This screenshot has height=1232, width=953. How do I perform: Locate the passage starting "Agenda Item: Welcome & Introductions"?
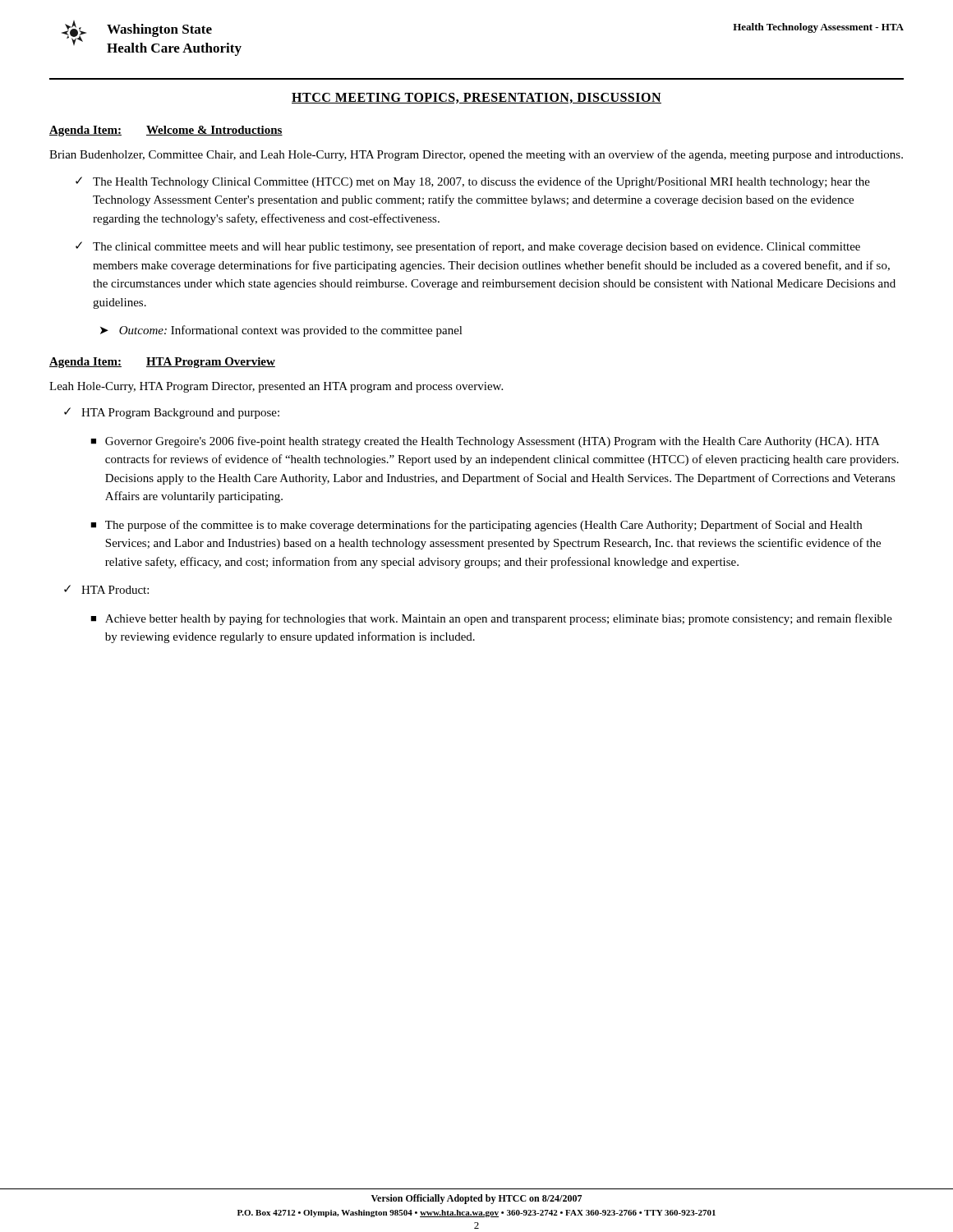coord(166,130)
